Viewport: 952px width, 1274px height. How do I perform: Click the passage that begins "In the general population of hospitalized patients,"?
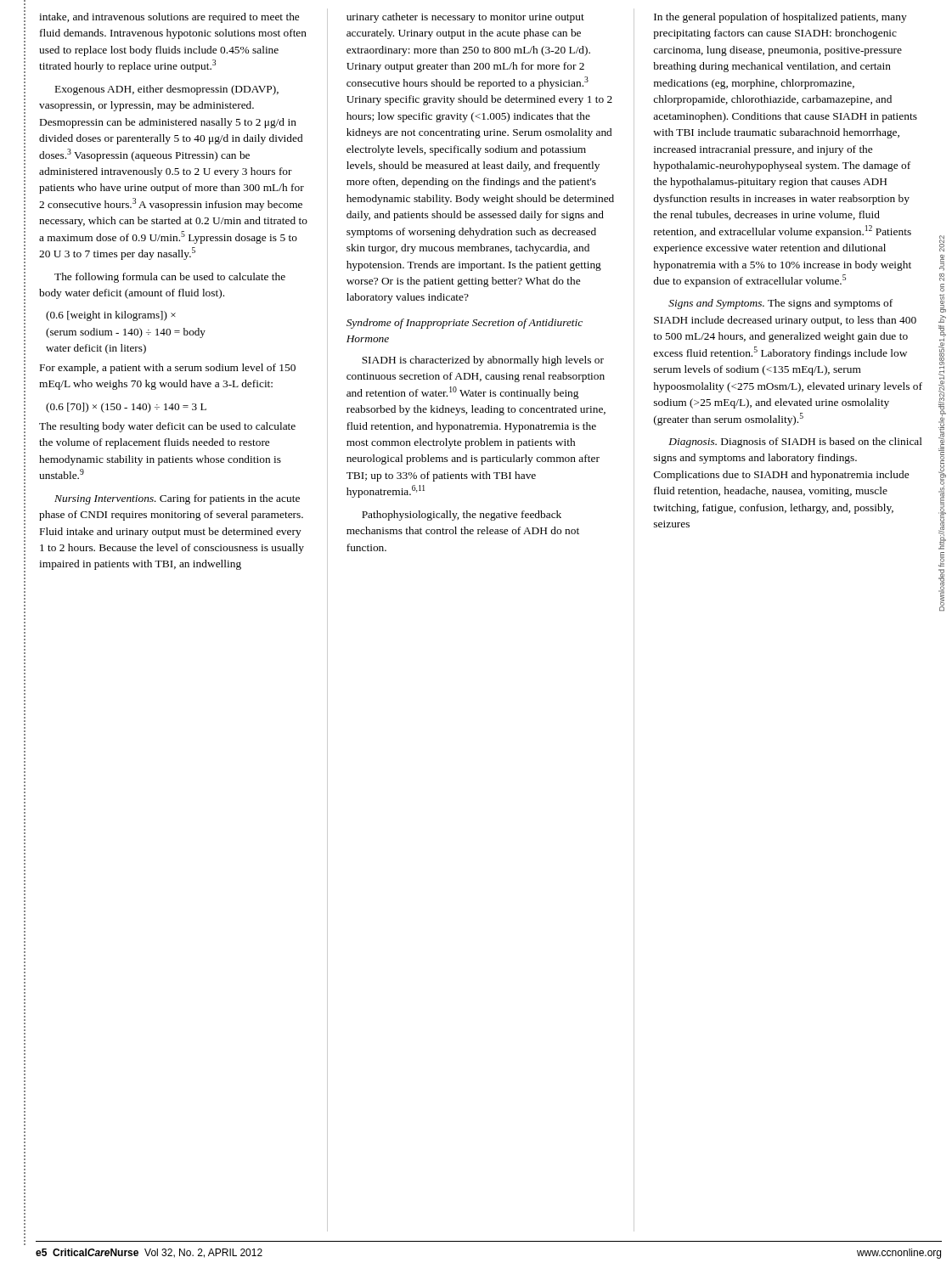point(788,149)
